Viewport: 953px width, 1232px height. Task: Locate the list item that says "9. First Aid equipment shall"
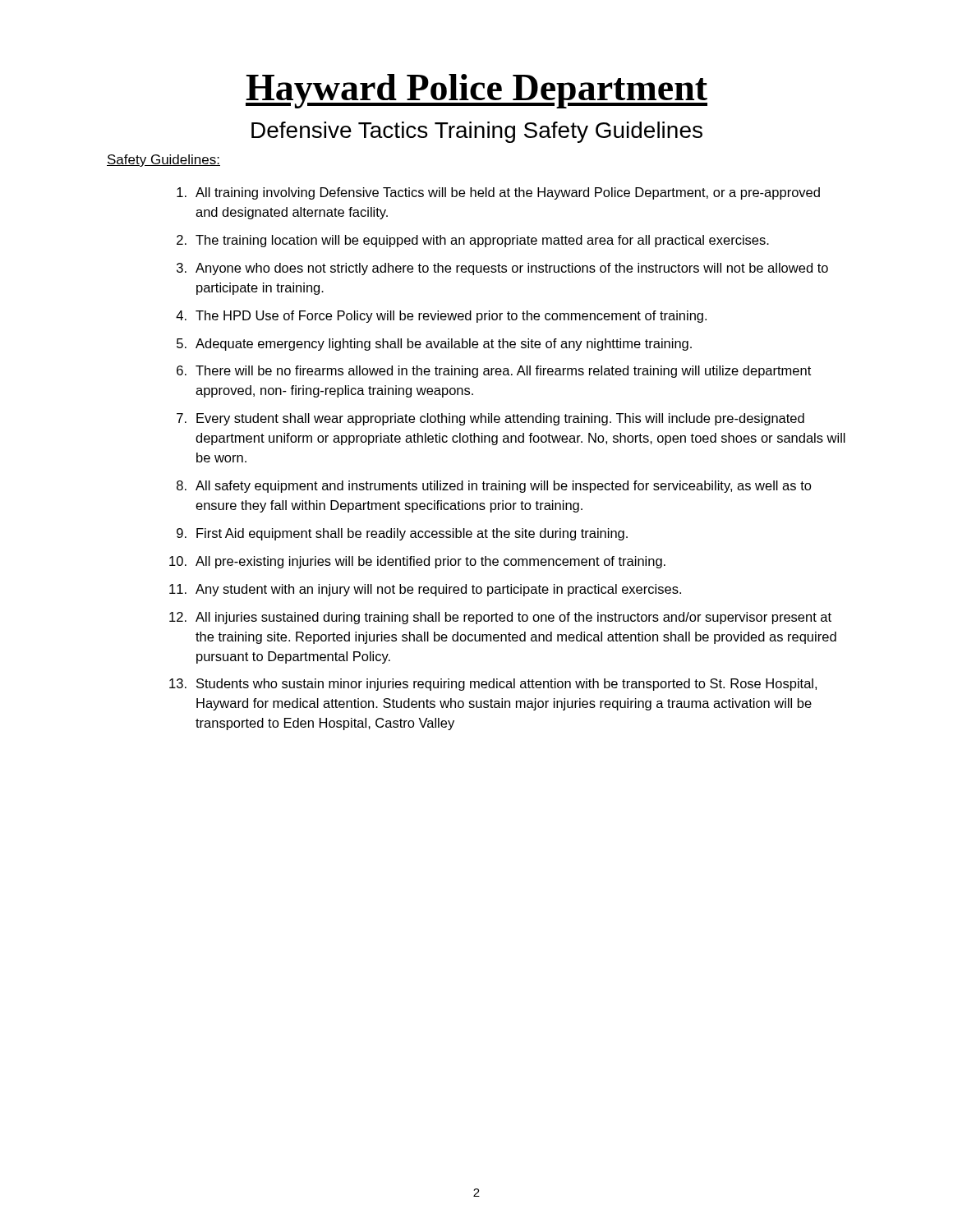(501, 534)
